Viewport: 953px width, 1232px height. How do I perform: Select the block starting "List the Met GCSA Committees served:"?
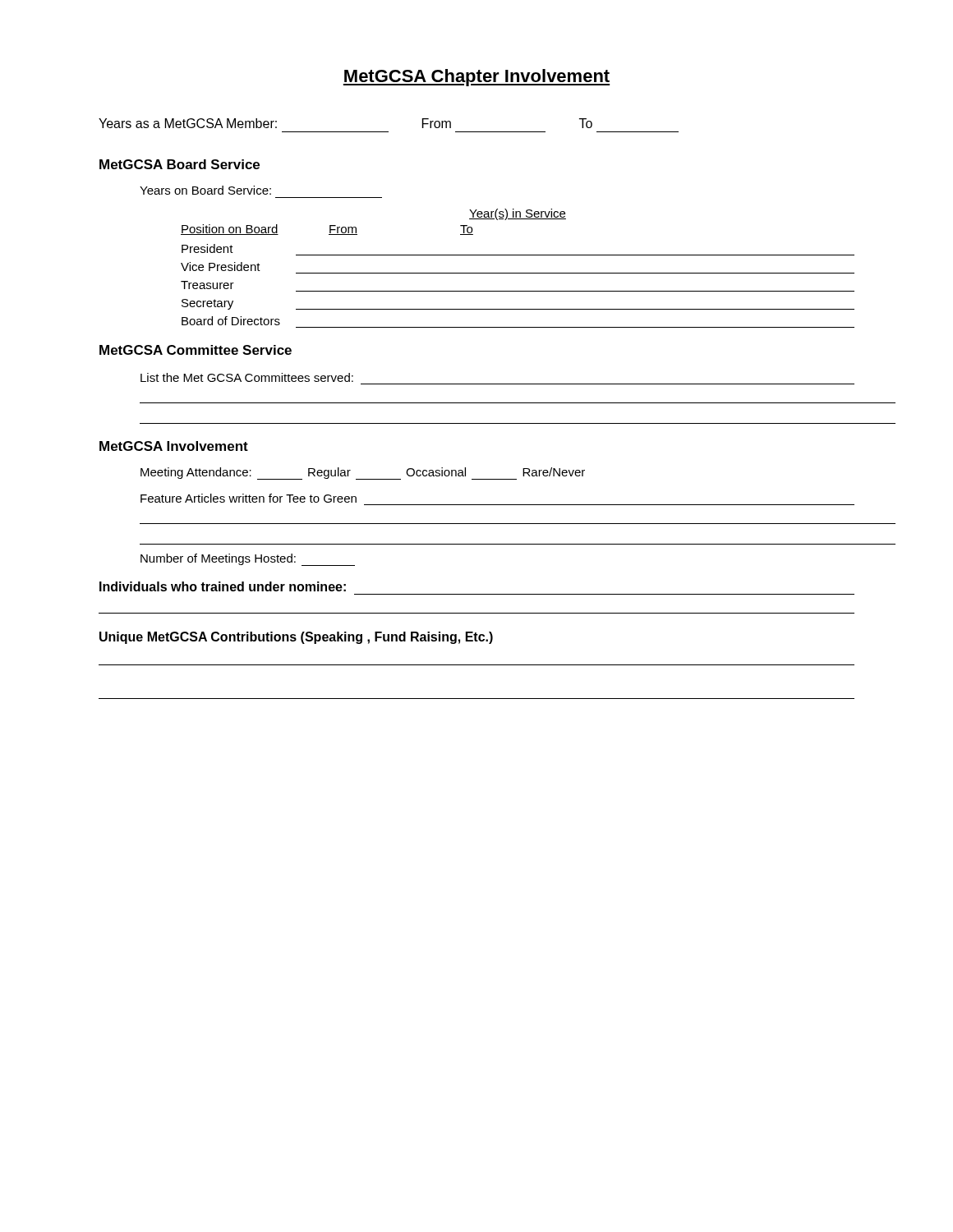[497, 377]
